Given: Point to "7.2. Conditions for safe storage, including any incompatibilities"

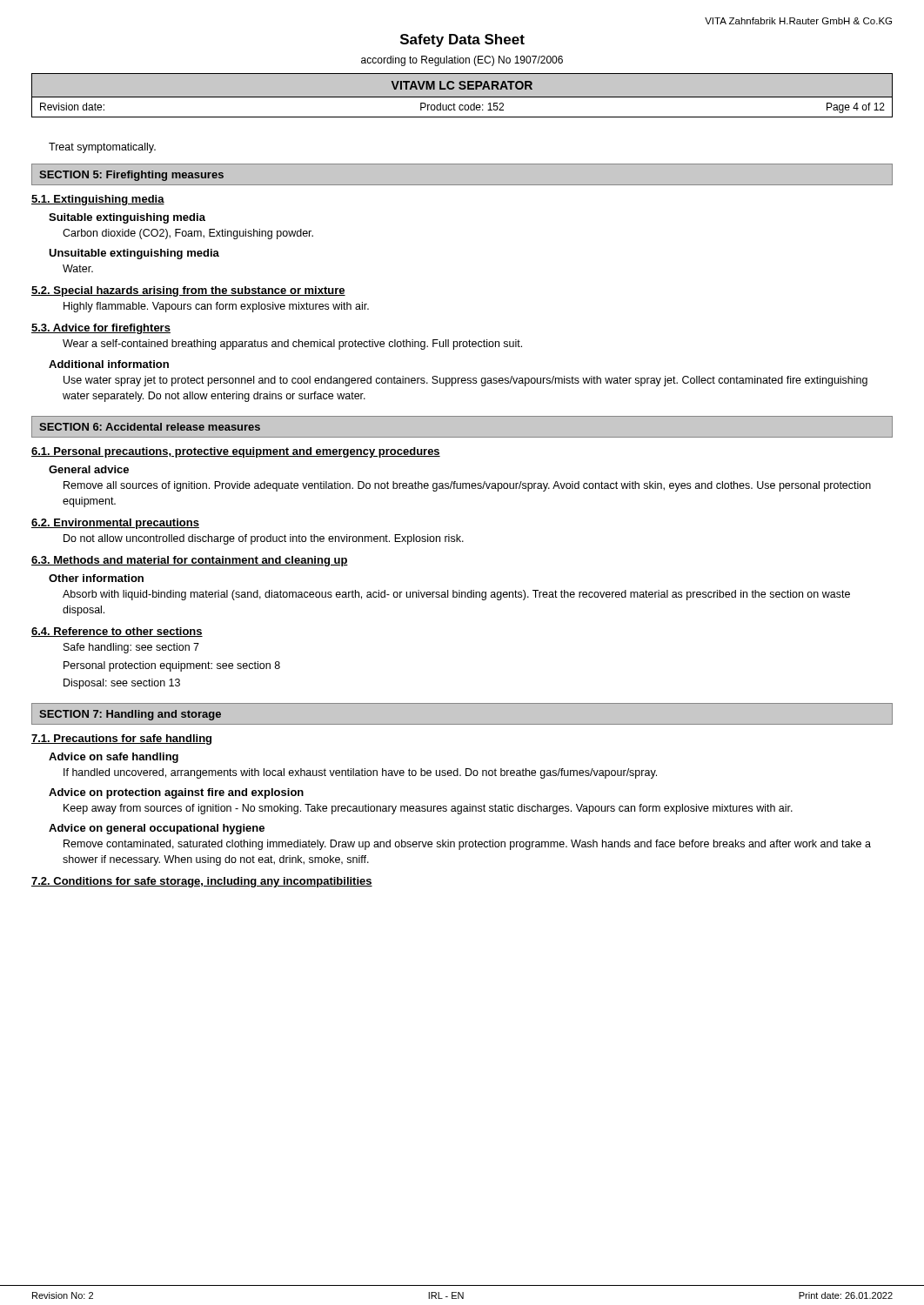Looking at the screenshot, I should [x=202, y=881].
